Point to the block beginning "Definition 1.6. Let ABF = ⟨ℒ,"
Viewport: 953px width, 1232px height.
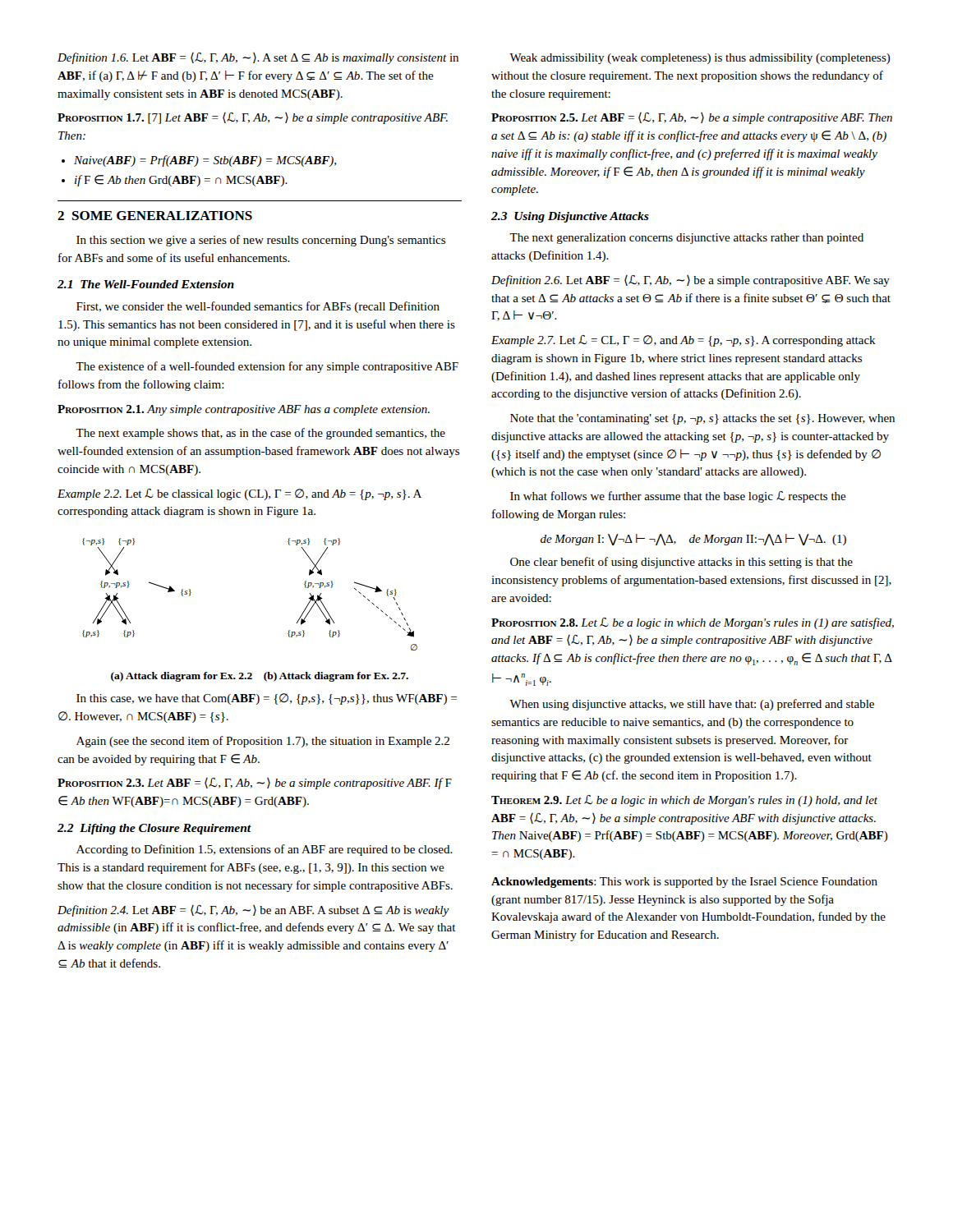tap(260, 76)
